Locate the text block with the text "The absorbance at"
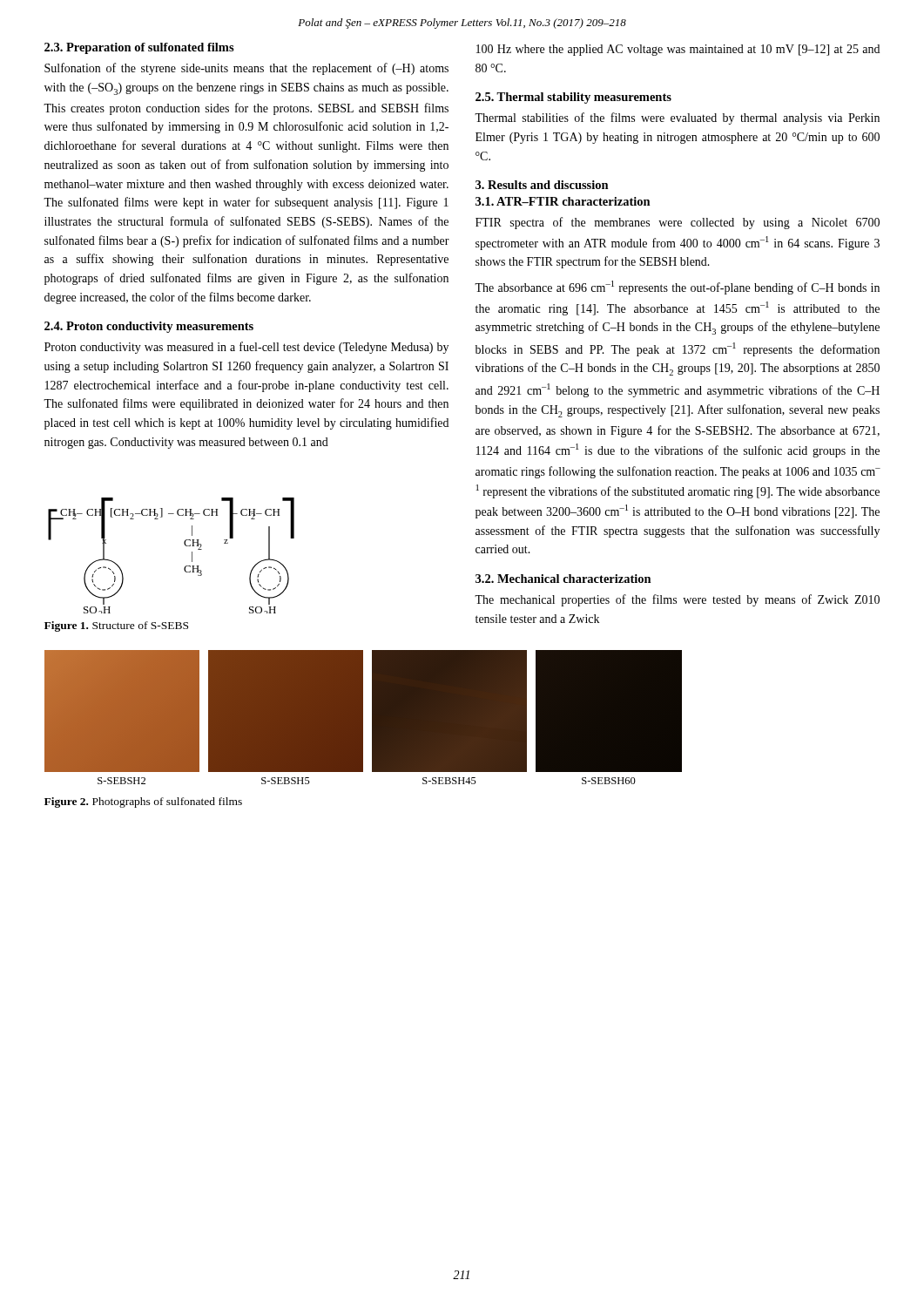This screenshot has width=924, height=1307. tap(678, 418)
